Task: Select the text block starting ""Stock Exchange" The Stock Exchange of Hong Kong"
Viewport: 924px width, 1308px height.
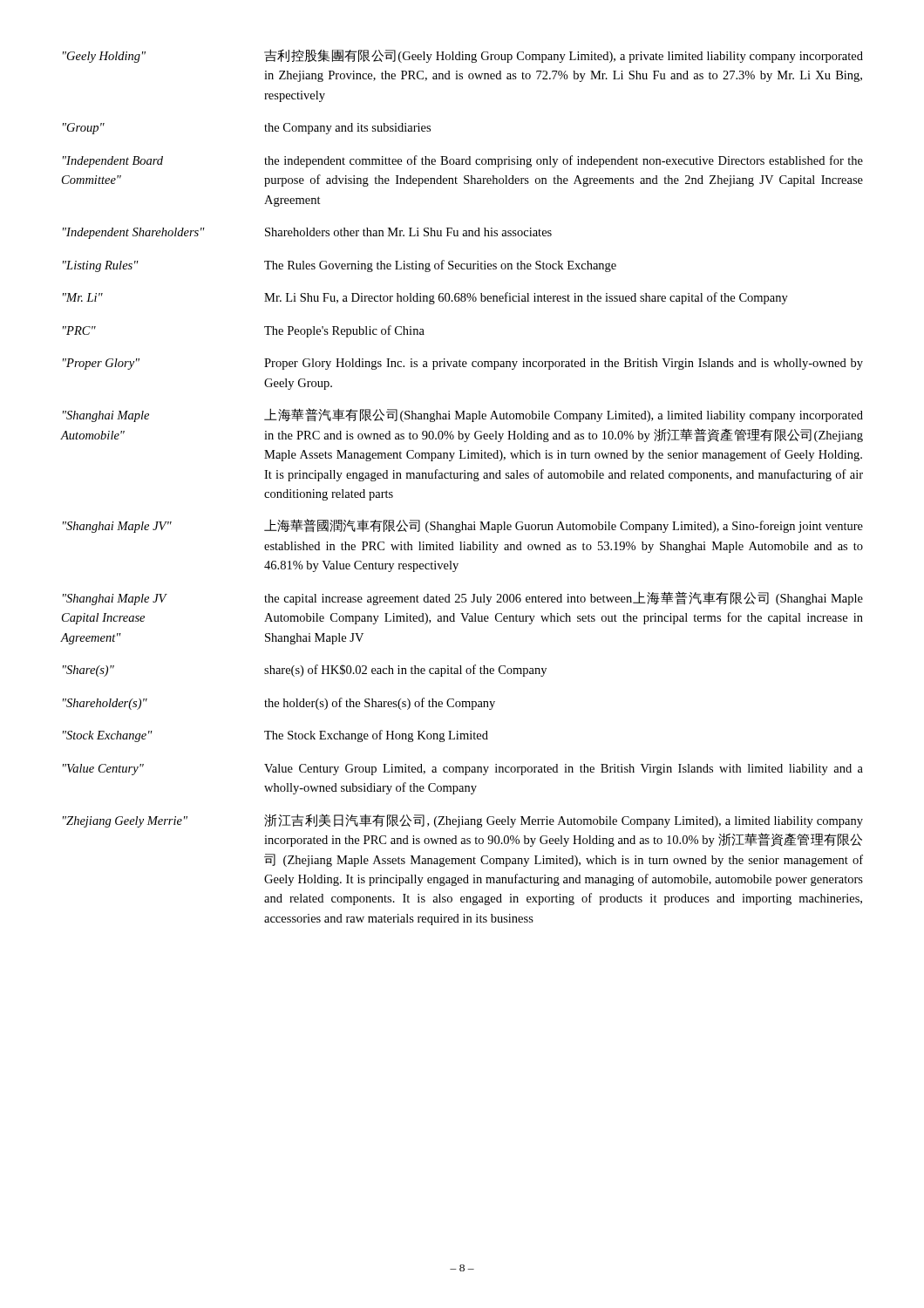Action: pyautogui.click(x=462, y=738)
